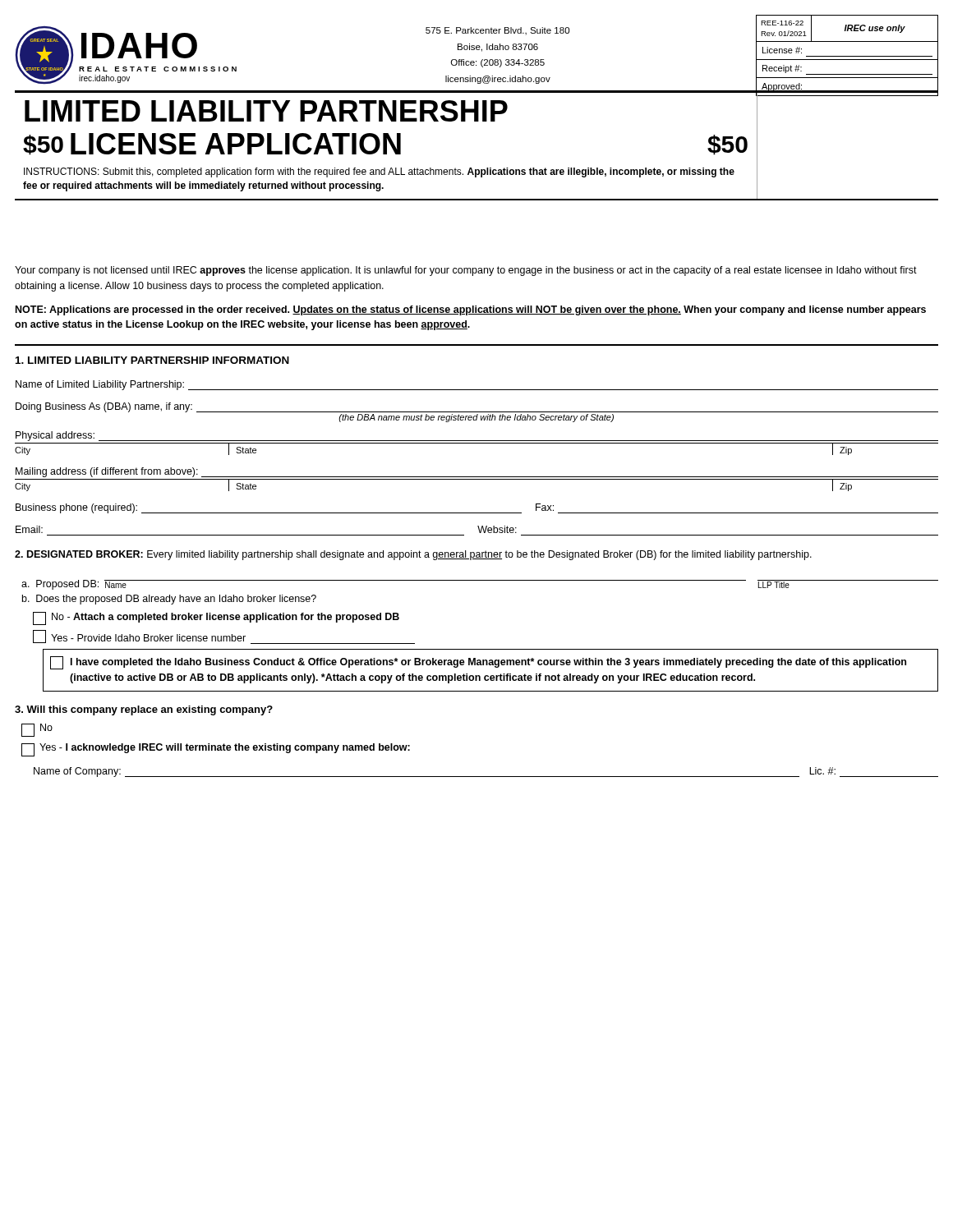Viewport: 953px width, 1232px height.
Task: Find the text starting "b. Does the proposed DB already have an"
Action: pyautogui.click(x=169, y=599)
